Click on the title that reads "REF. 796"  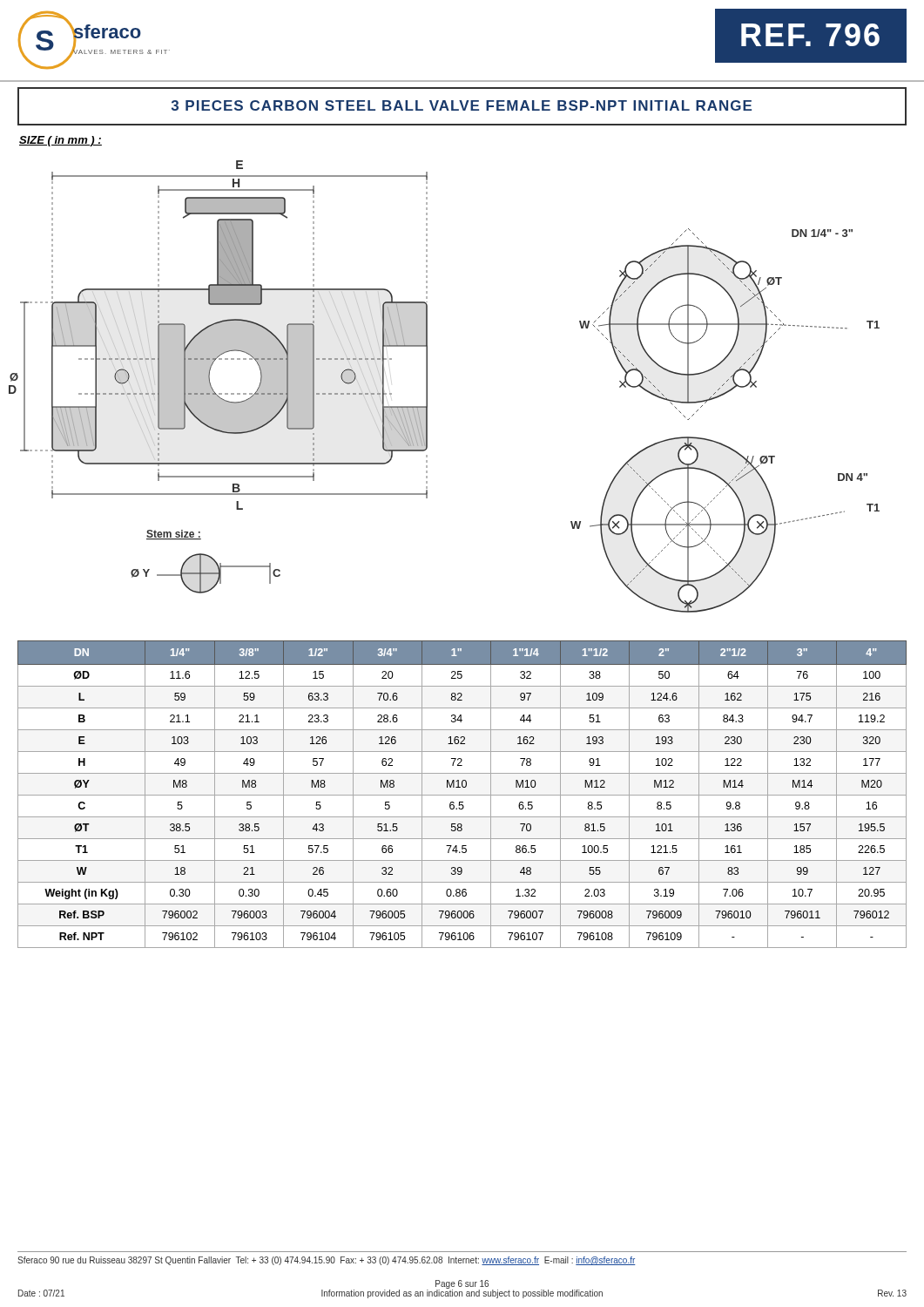click(811, 35)
